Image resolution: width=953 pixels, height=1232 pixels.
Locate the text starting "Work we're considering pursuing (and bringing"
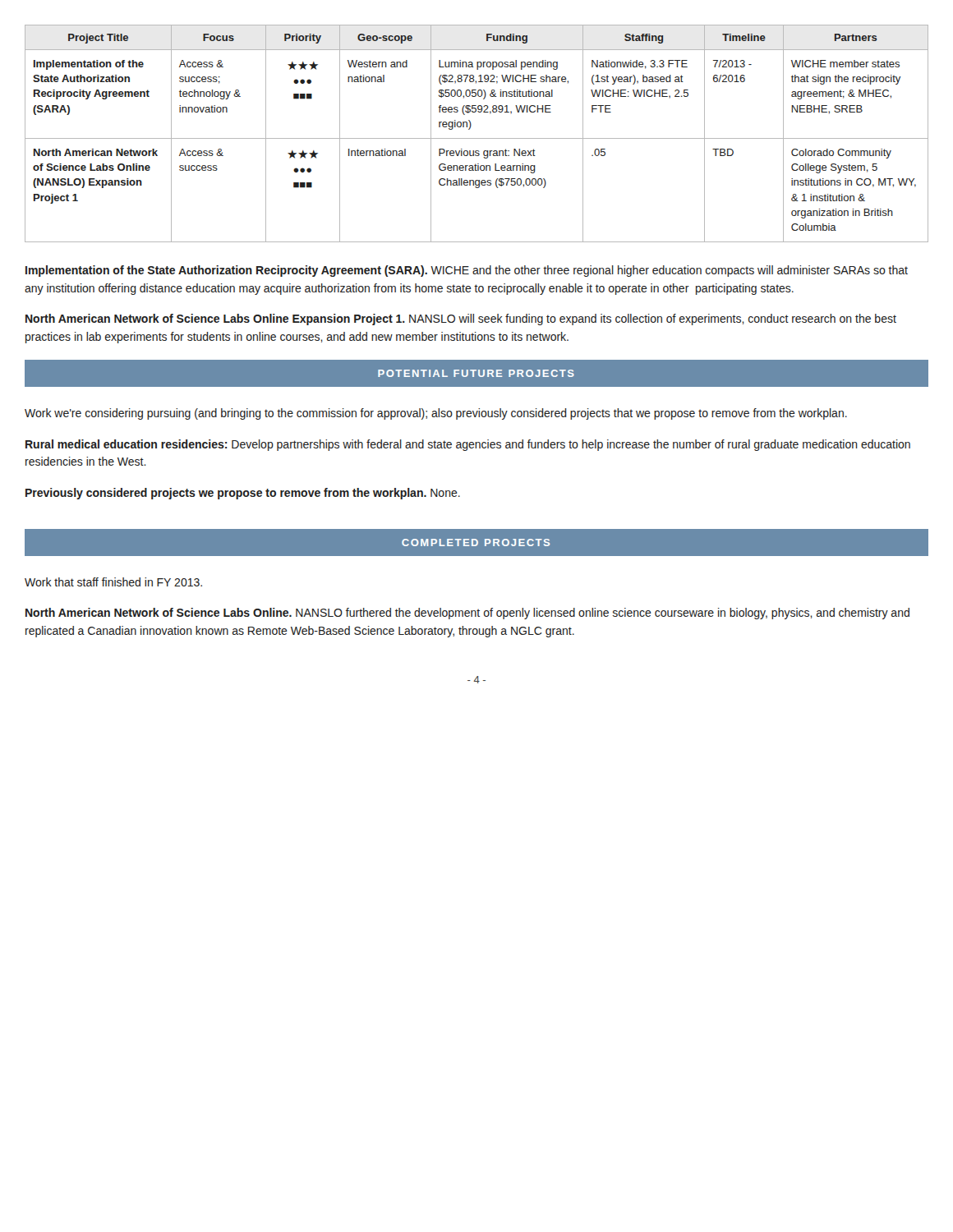(436, 413)
